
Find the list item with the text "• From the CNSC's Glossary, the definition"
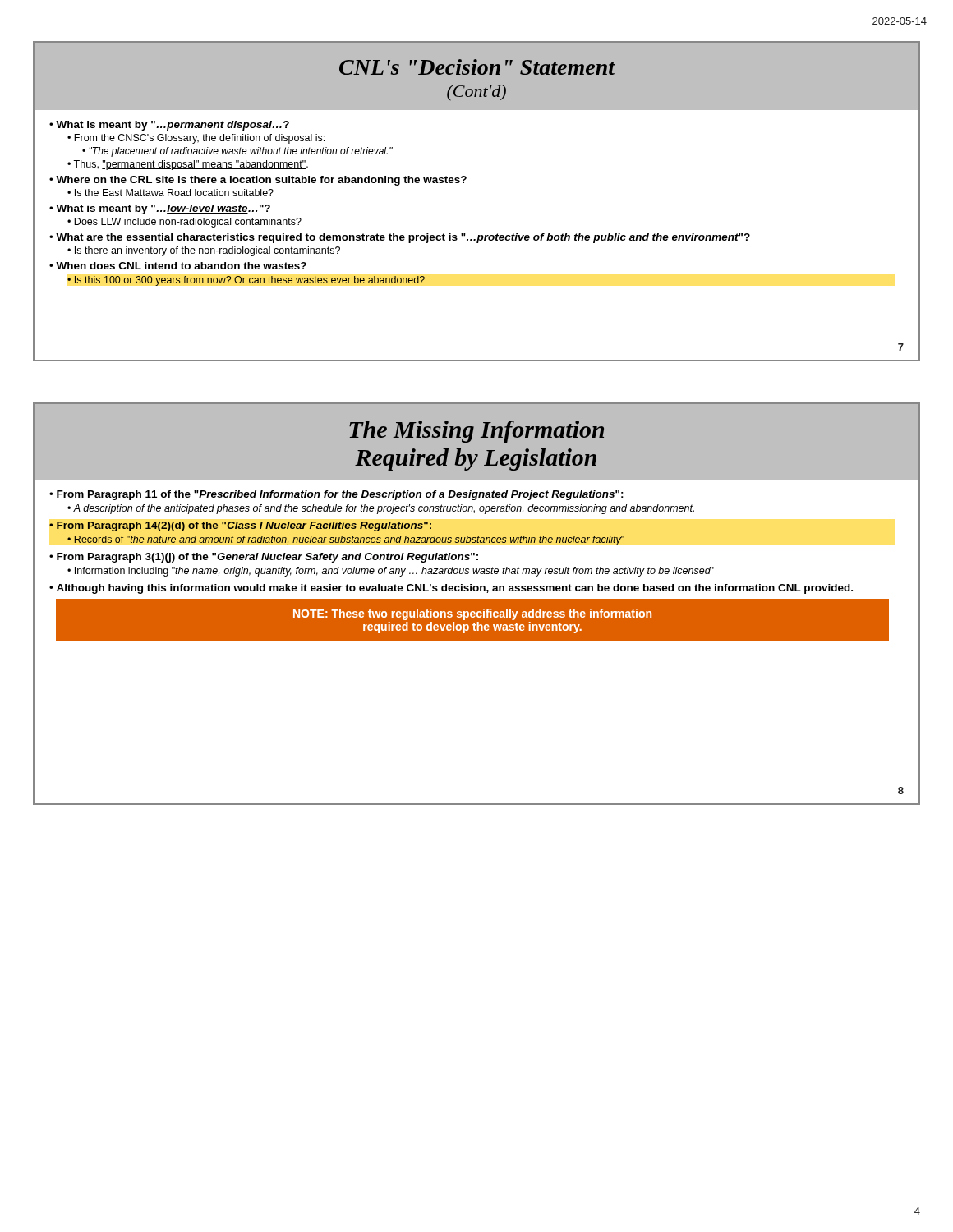196,139
